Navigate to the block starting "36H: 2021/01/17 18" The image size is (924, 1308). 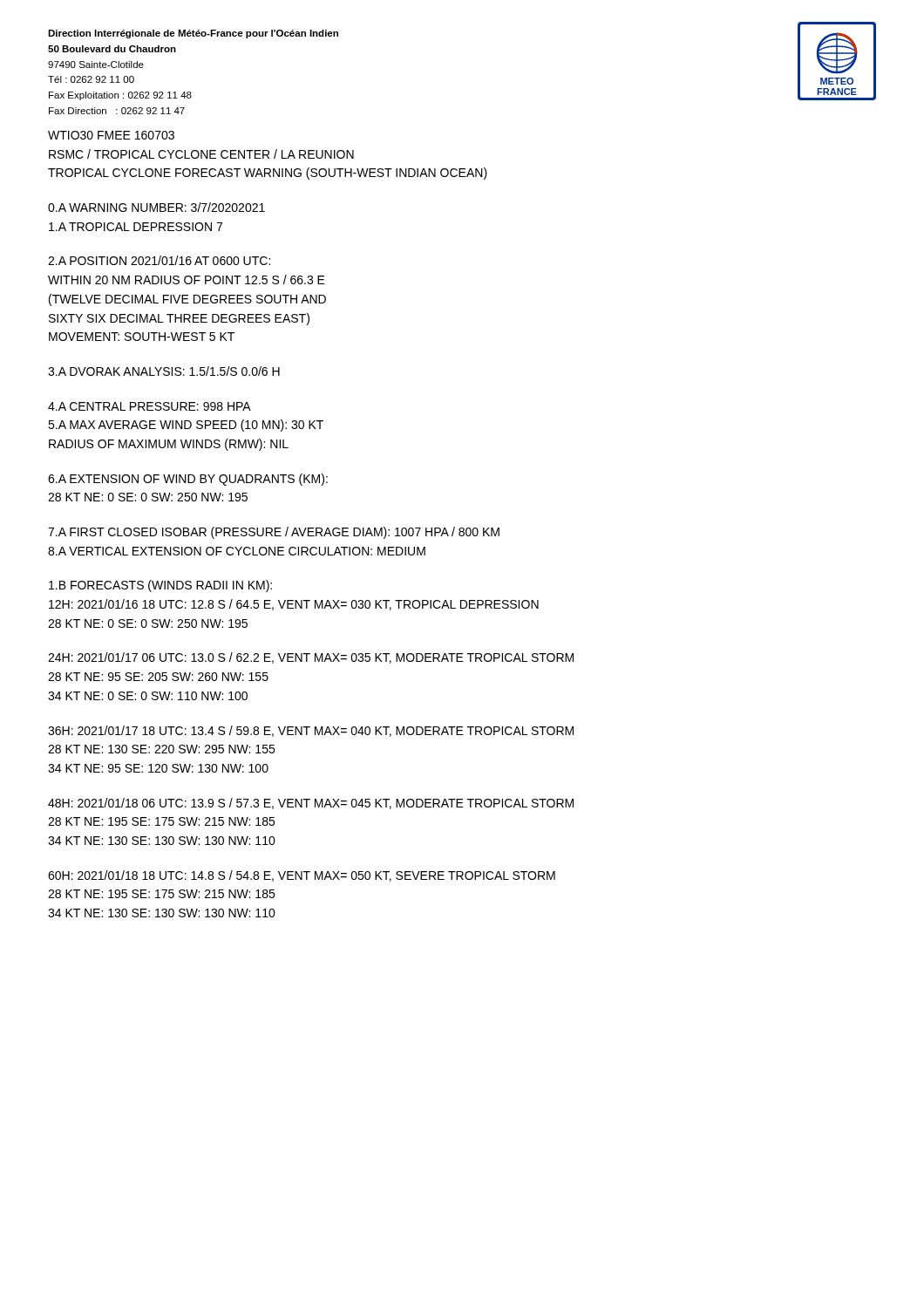(311, 731)
